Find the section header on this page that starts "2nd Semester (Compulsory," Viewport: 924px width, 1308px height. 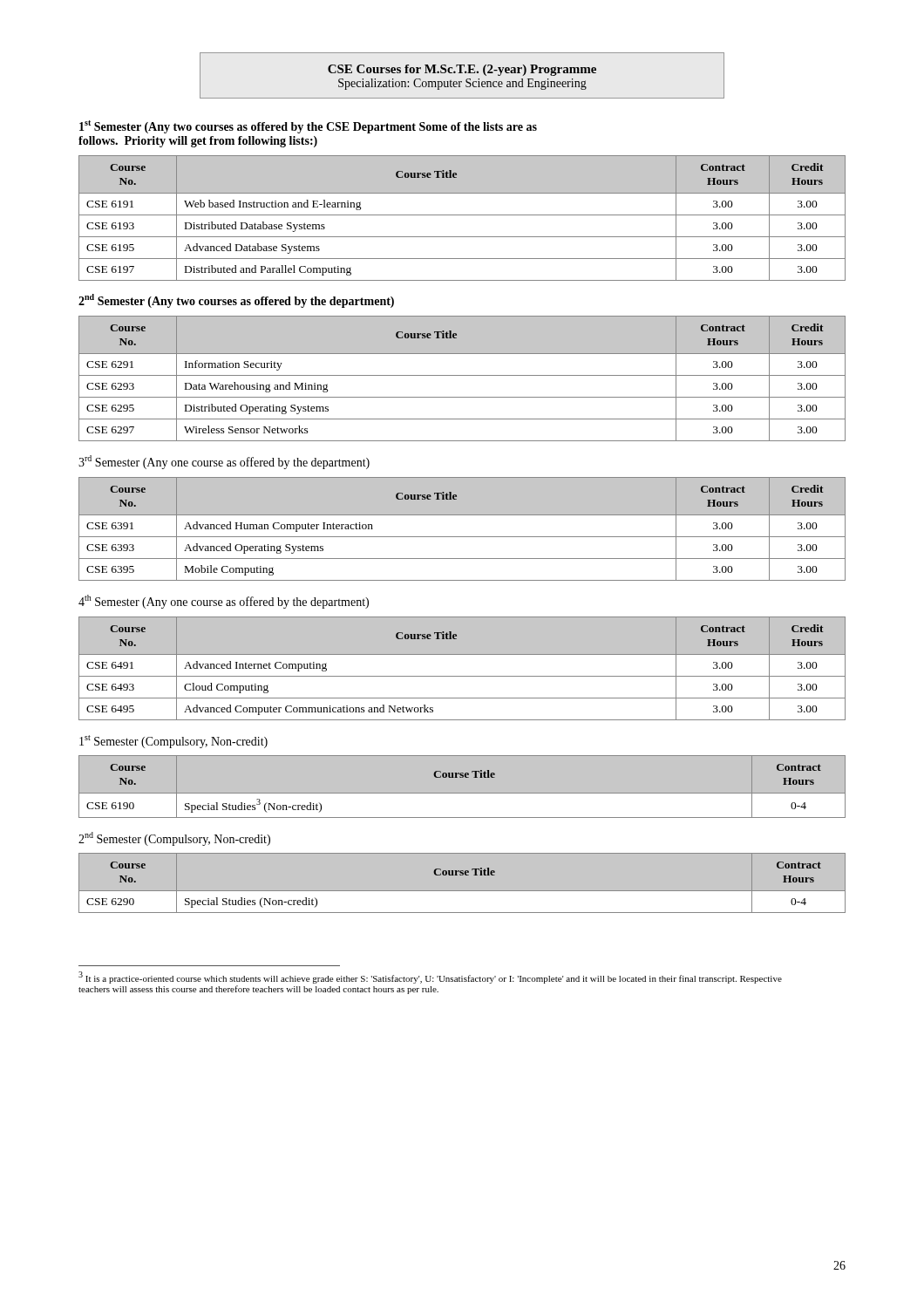click(x=175, y=838)
